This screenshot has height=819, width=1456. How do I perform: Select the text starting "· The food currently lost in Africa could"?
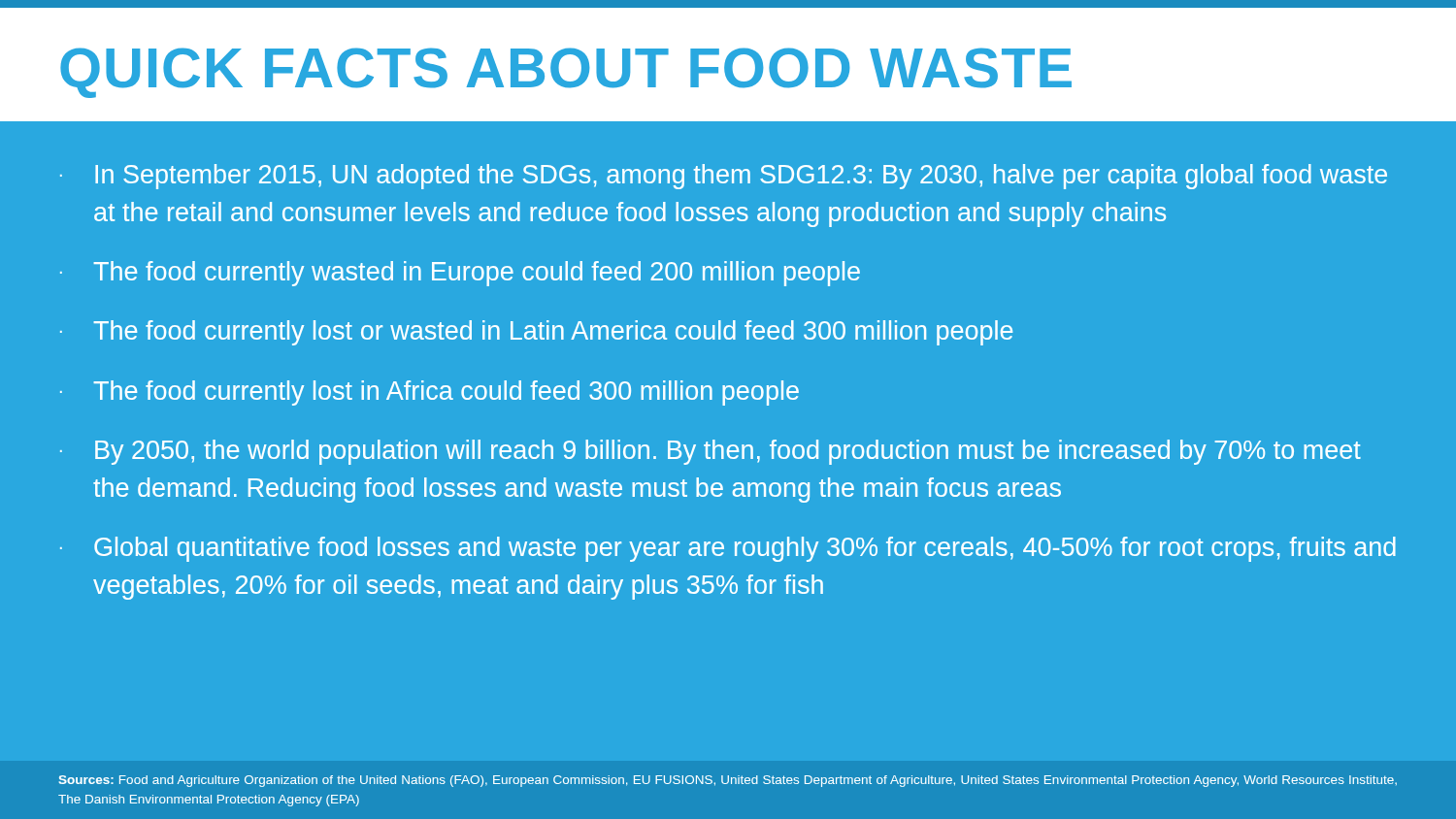[728, 391]
